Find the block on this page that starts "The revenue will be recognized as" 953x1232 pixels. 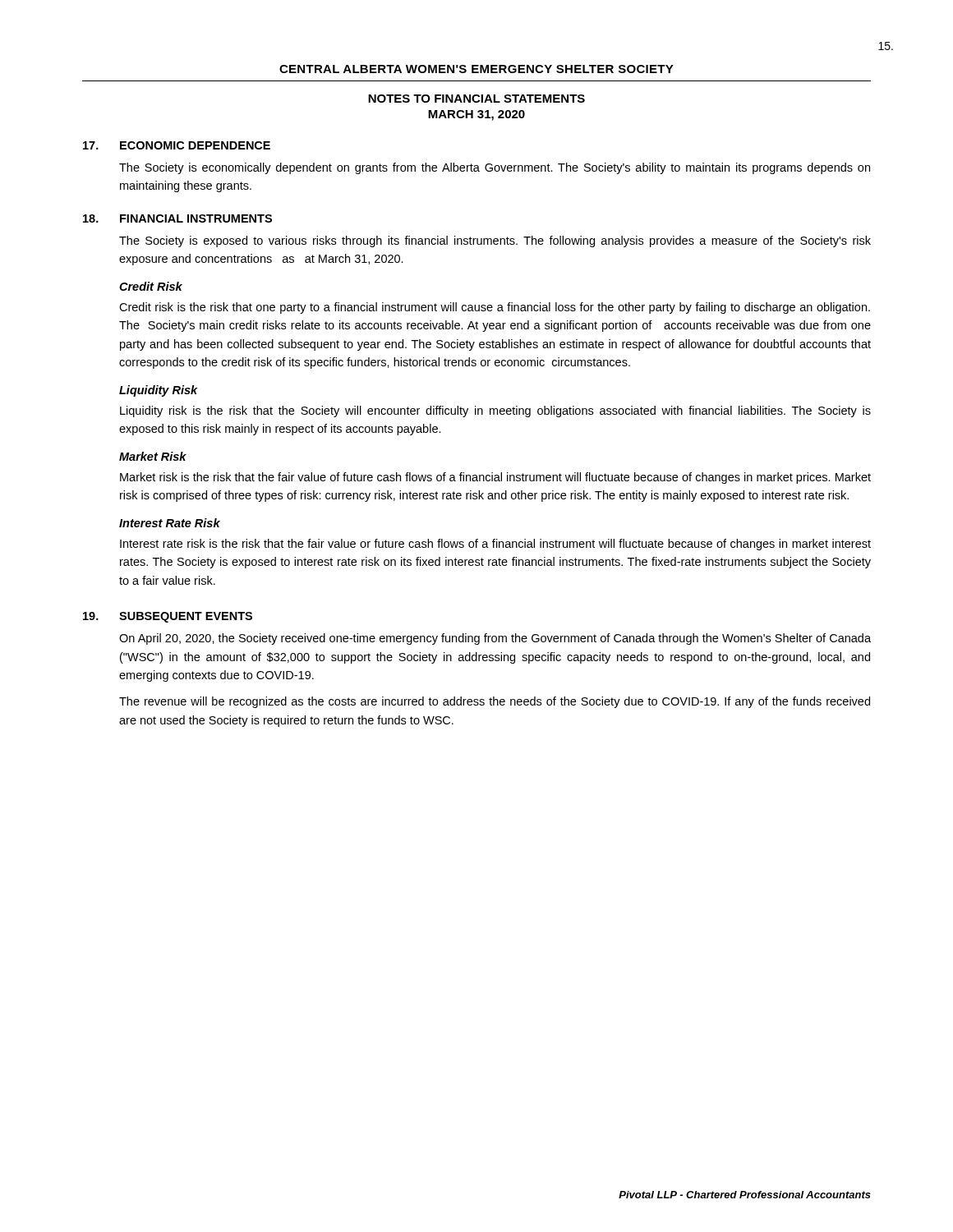495,711
